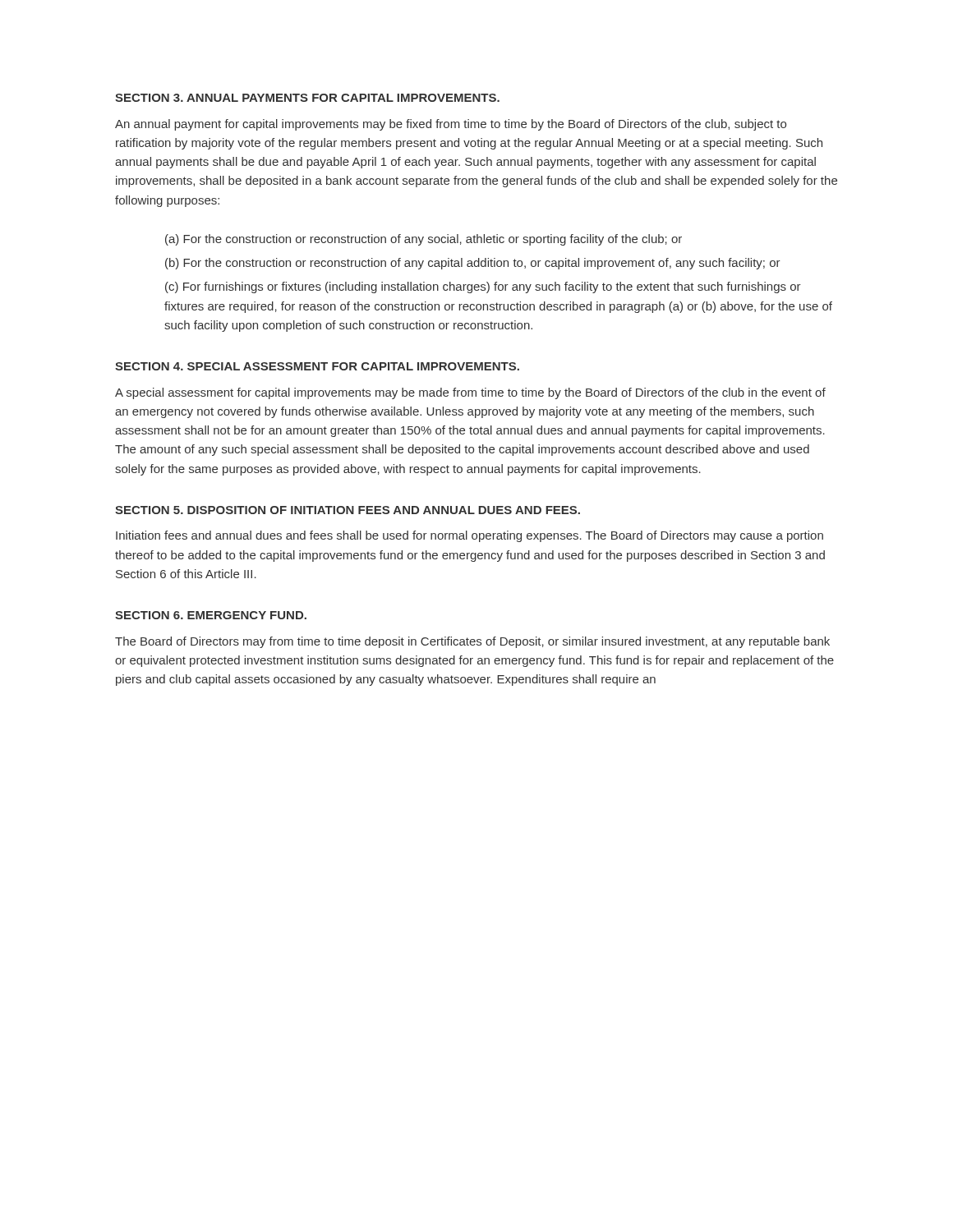Screen dimensions: 1232x953
Task: Select the list item that reads "(c) For furnishings or fixtures"
Action: [498, 306]
